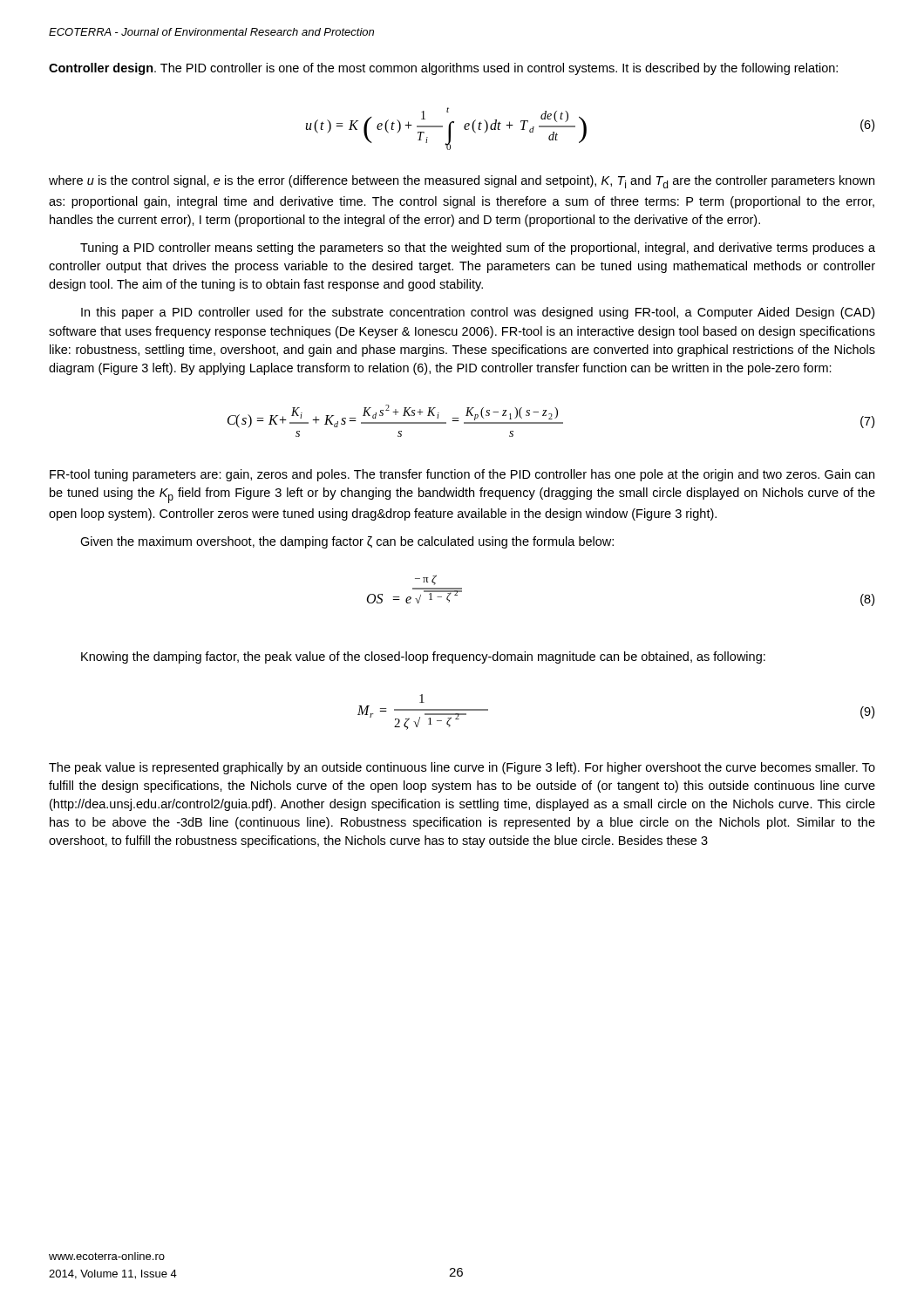The image size is (924, 1308).
Task: Click on the text block containing "Controller design. The PID controller"
Action: click(x=444, y=68)
